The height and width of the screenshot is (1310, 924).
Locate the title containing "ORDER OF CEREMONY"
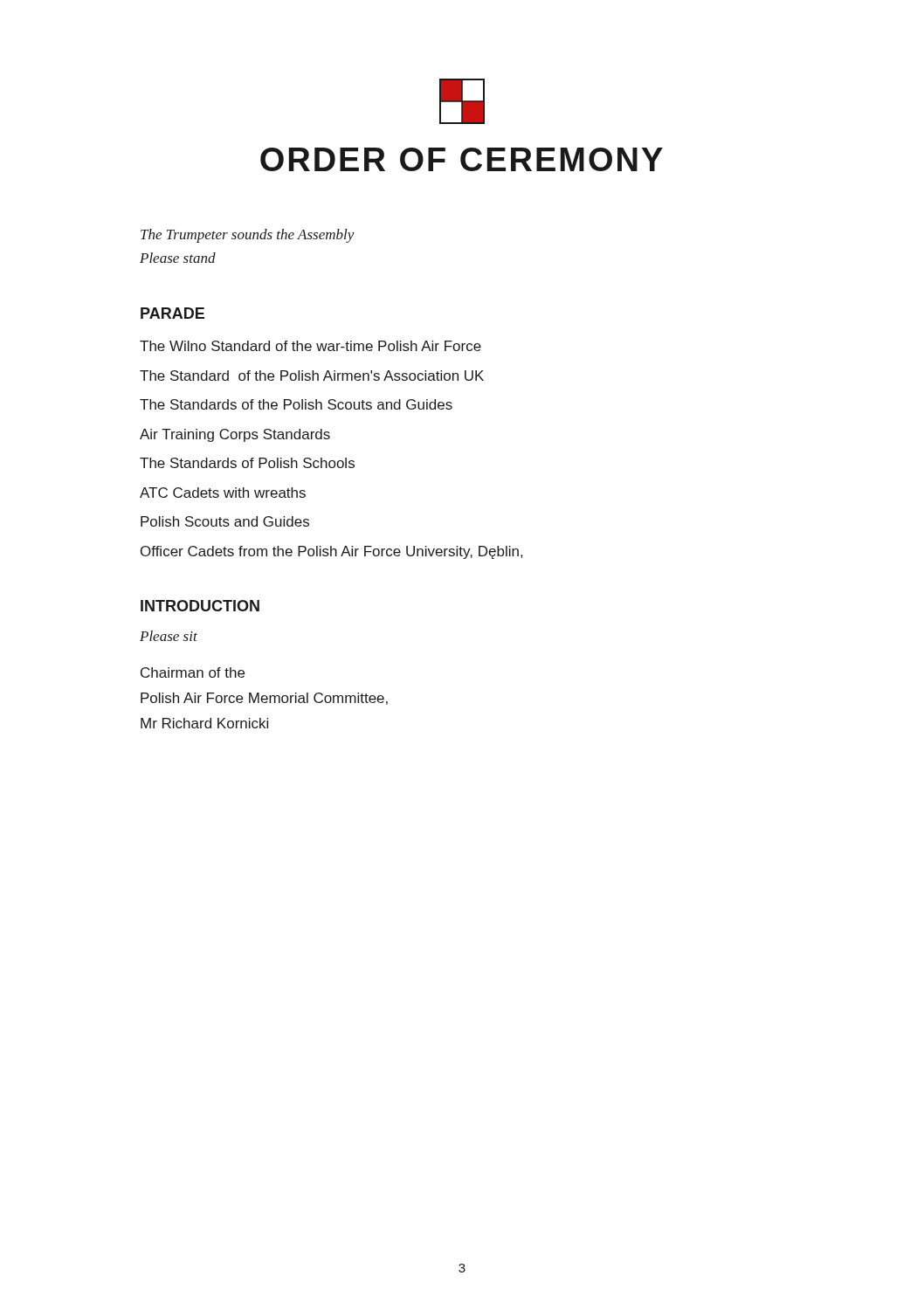click(x=462, y=160)
